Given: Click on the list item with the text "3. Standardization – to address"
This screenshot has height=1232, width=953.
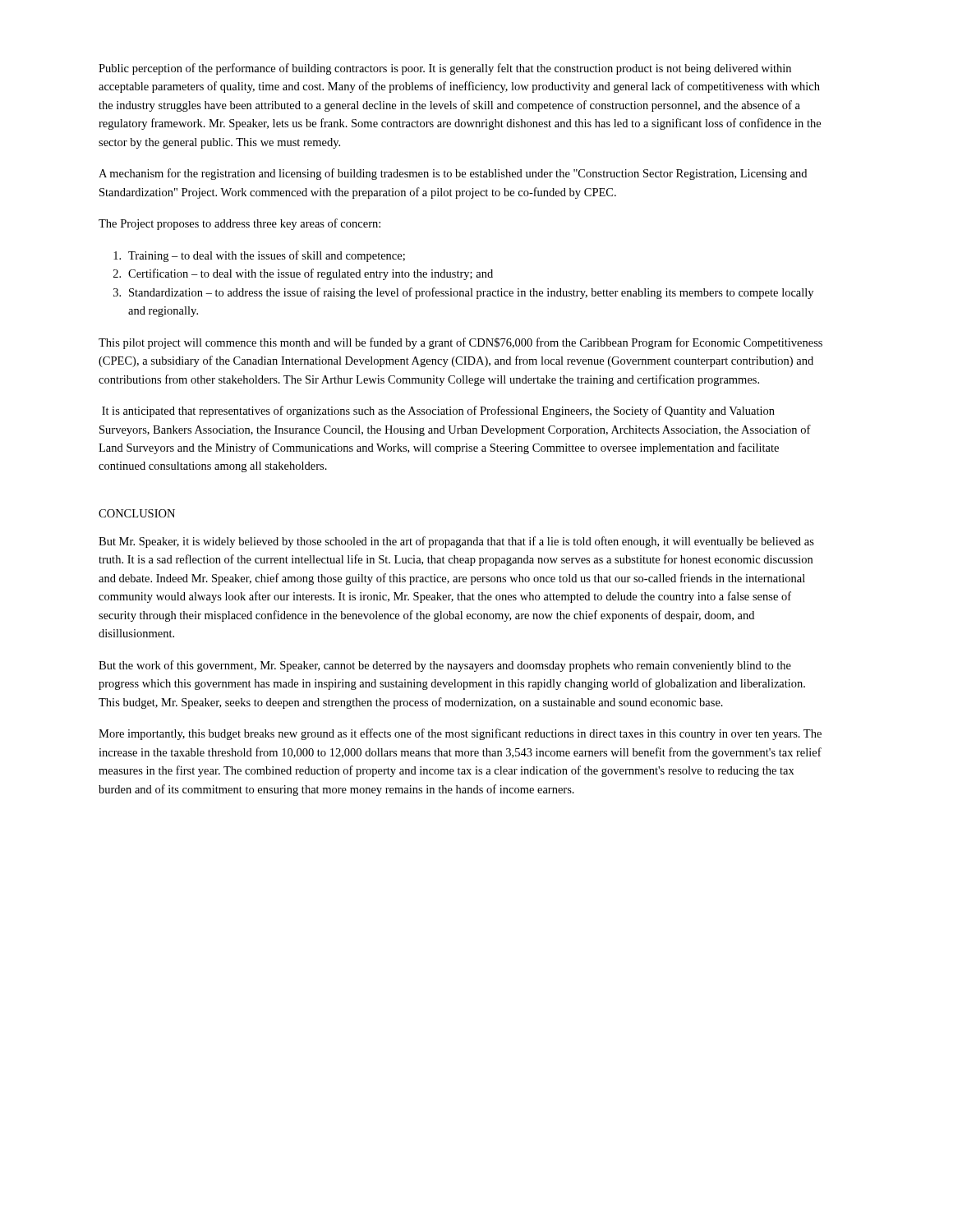Looking at the screenshot, I should 462,302.
